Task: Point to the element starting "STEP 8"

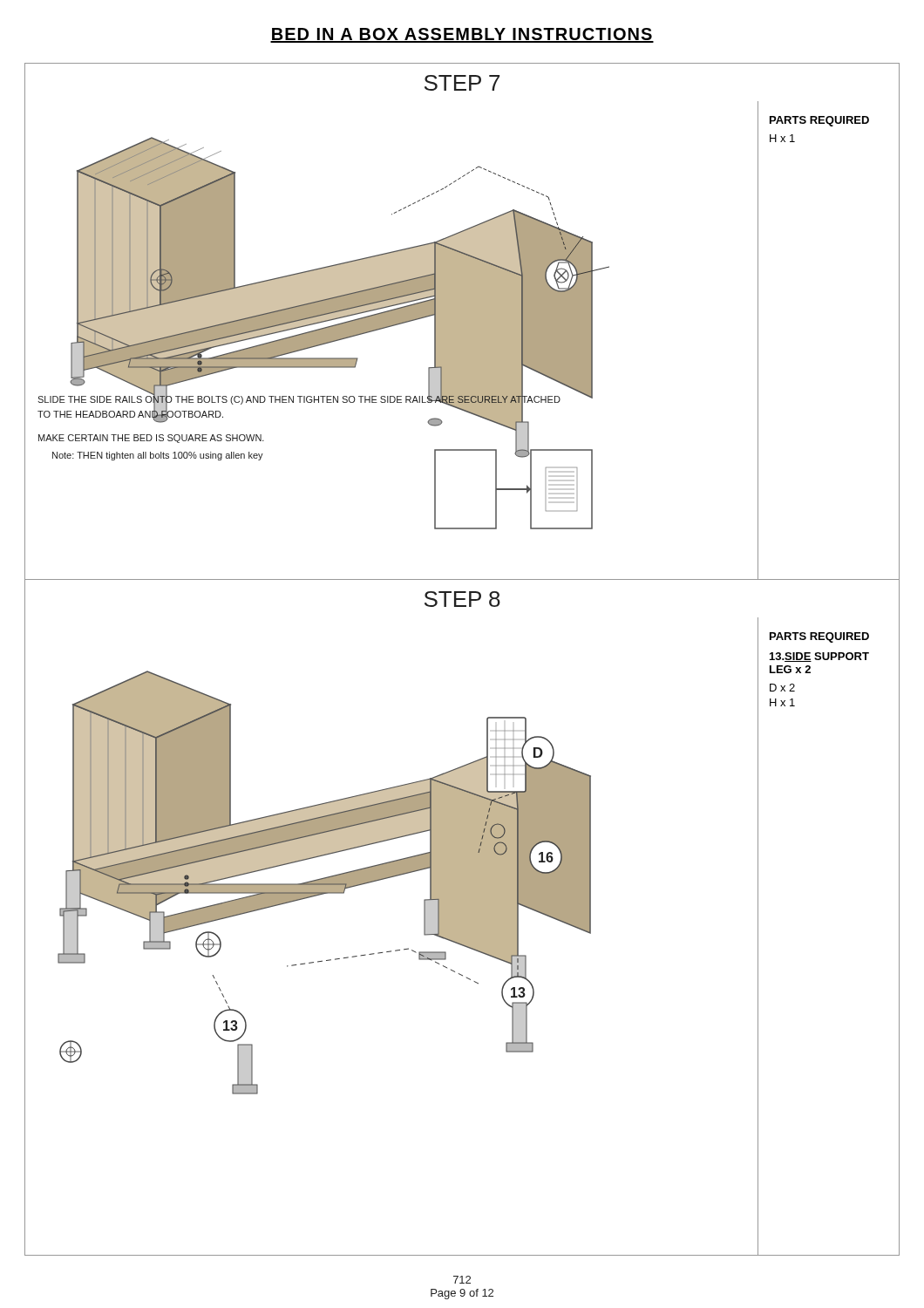Action: (x=462, y=599)
